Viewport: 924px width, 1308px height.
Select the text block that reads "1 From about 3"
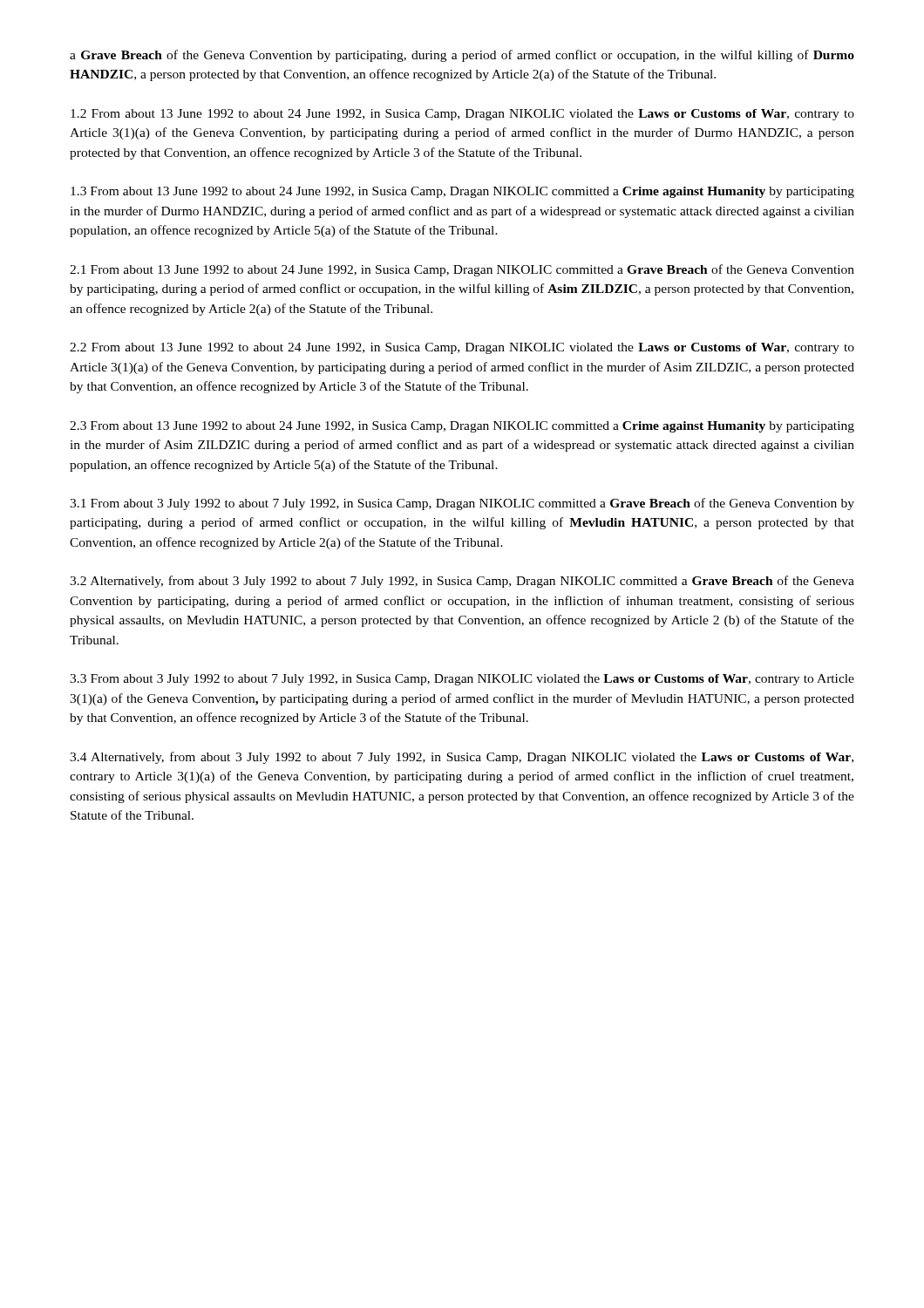point(462,522)
